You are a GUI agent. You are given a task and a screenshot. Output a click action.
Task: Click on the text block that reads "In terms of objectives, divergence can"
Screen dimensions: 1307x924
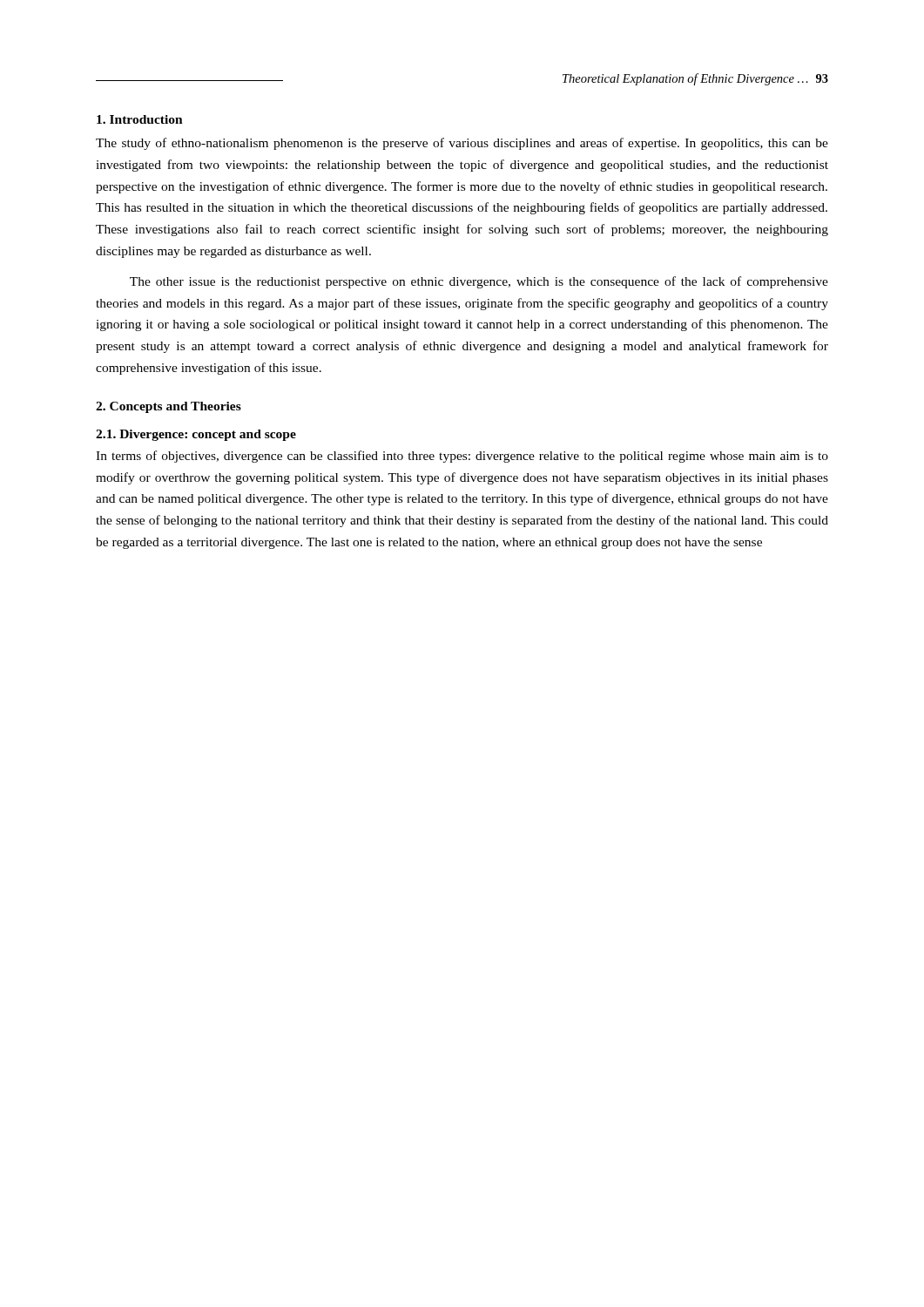pos(462,498)
